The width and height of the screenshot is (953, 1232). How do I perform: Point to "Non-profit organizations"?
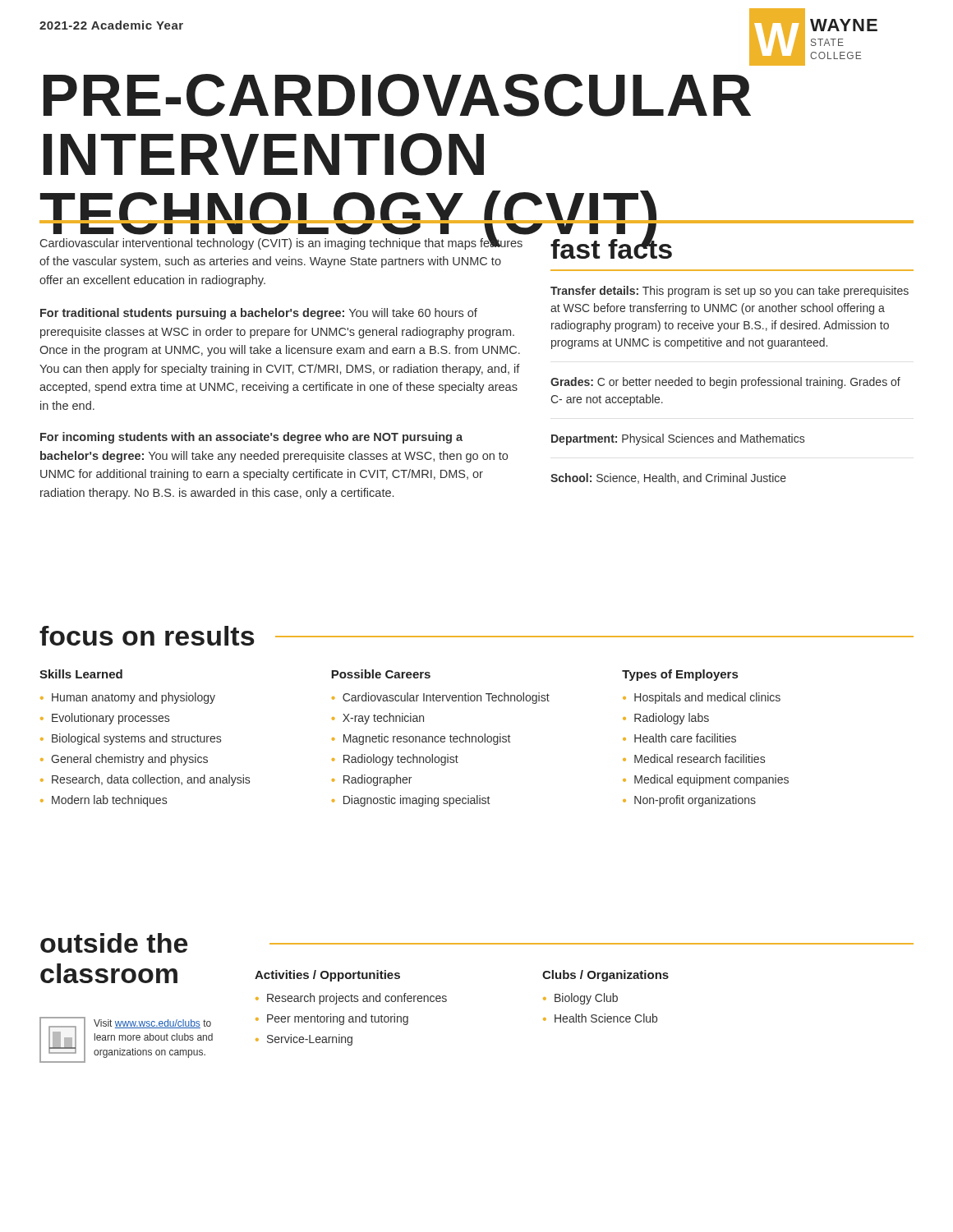(695, 800)
